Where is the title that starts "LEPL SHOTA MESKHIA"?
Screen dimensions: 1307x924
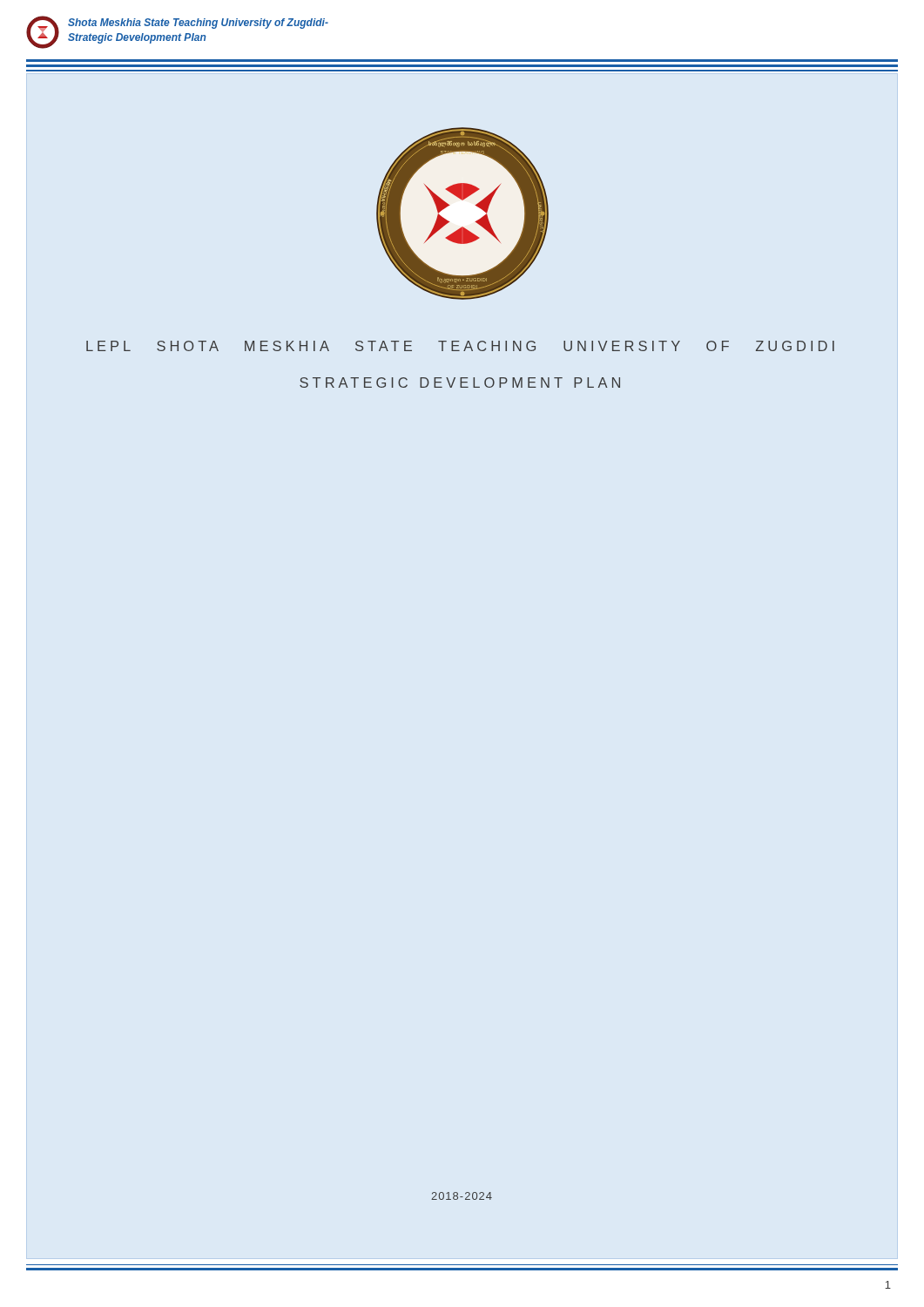pyautogui.click(x=462, y=346)
